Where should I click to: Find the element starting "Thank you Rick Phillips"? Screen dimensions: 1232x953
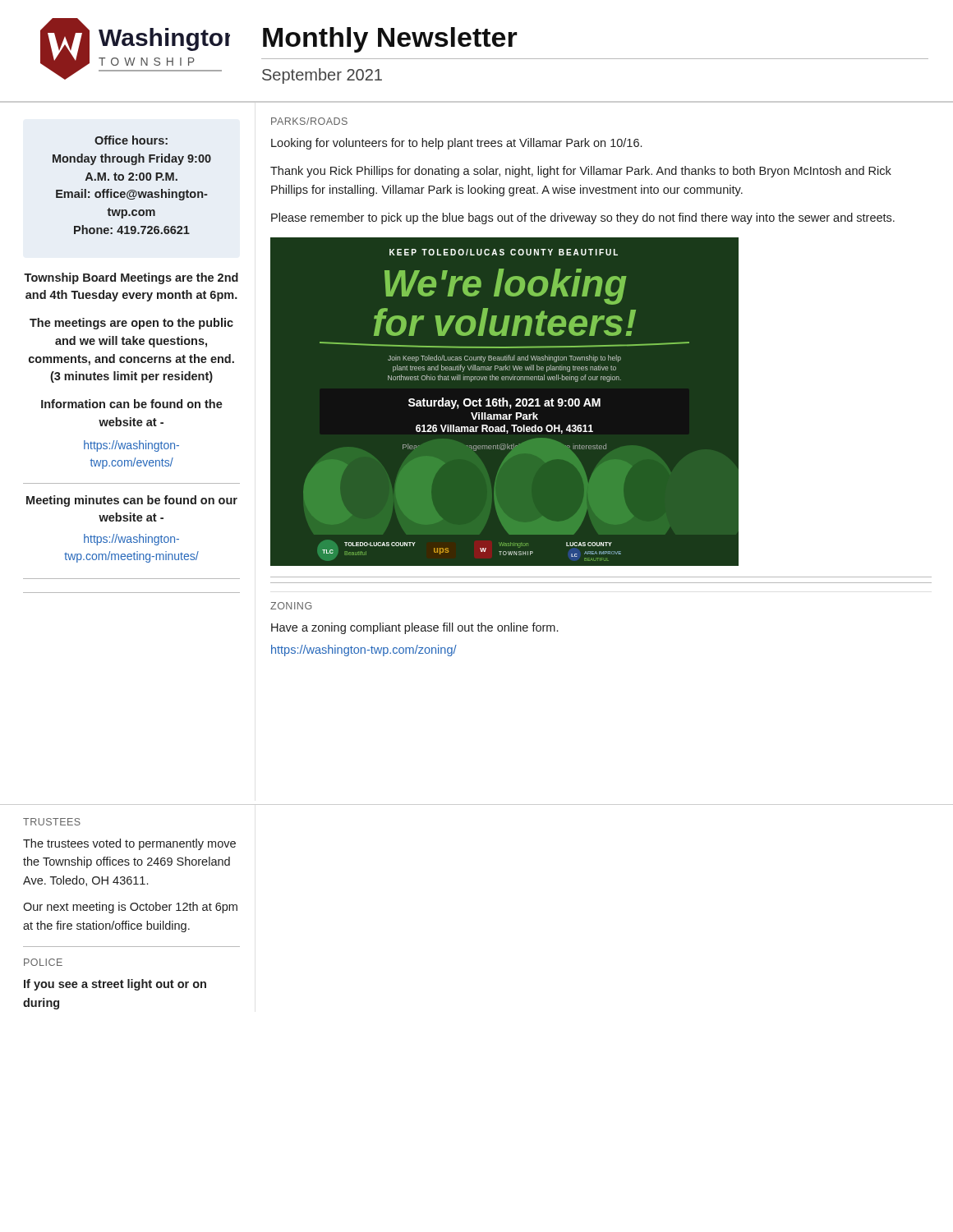tap(581, 180)
